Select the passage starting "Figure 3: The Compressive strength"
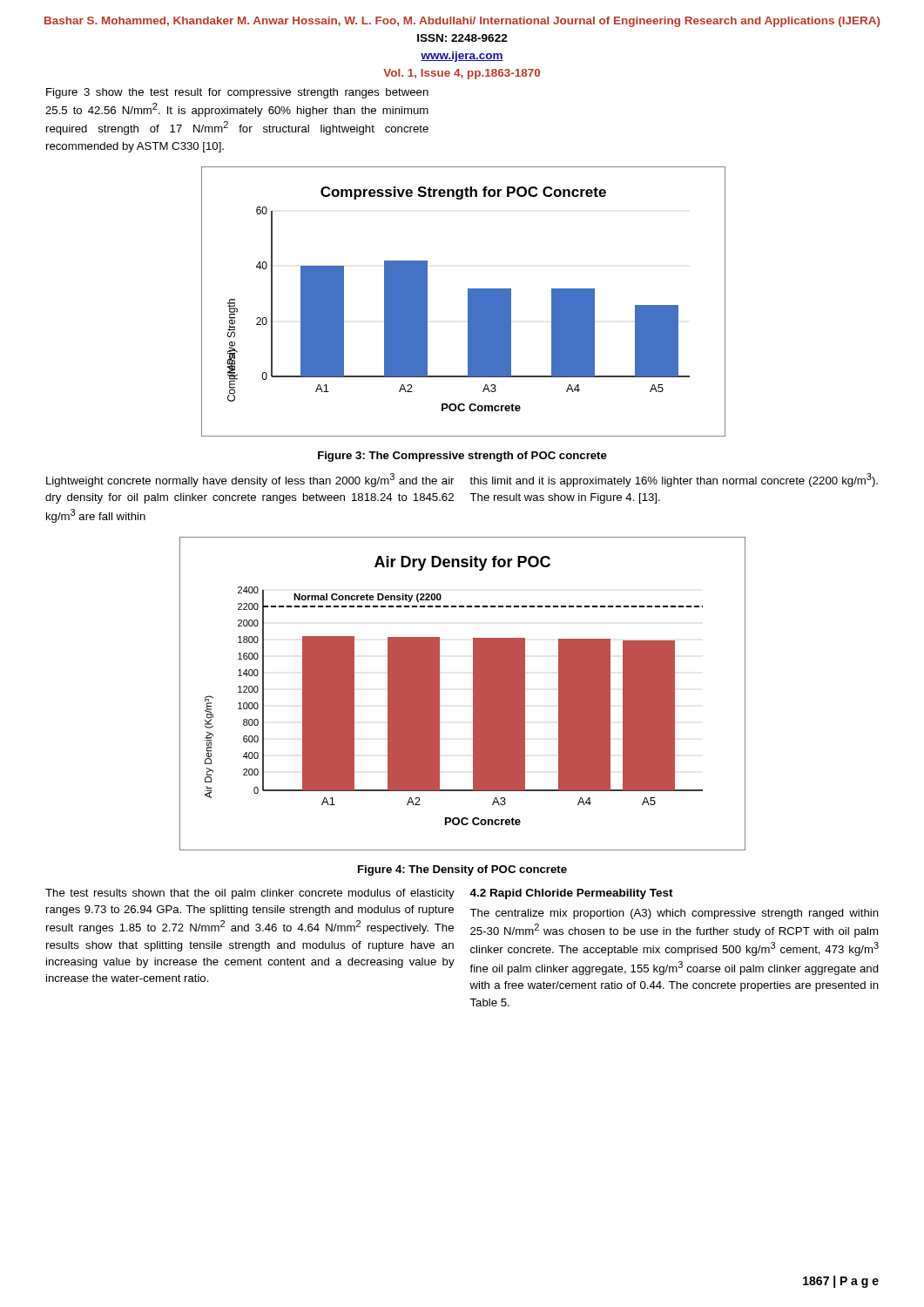The width and height of the screenshot is (924, 1307). pos(462,455)
